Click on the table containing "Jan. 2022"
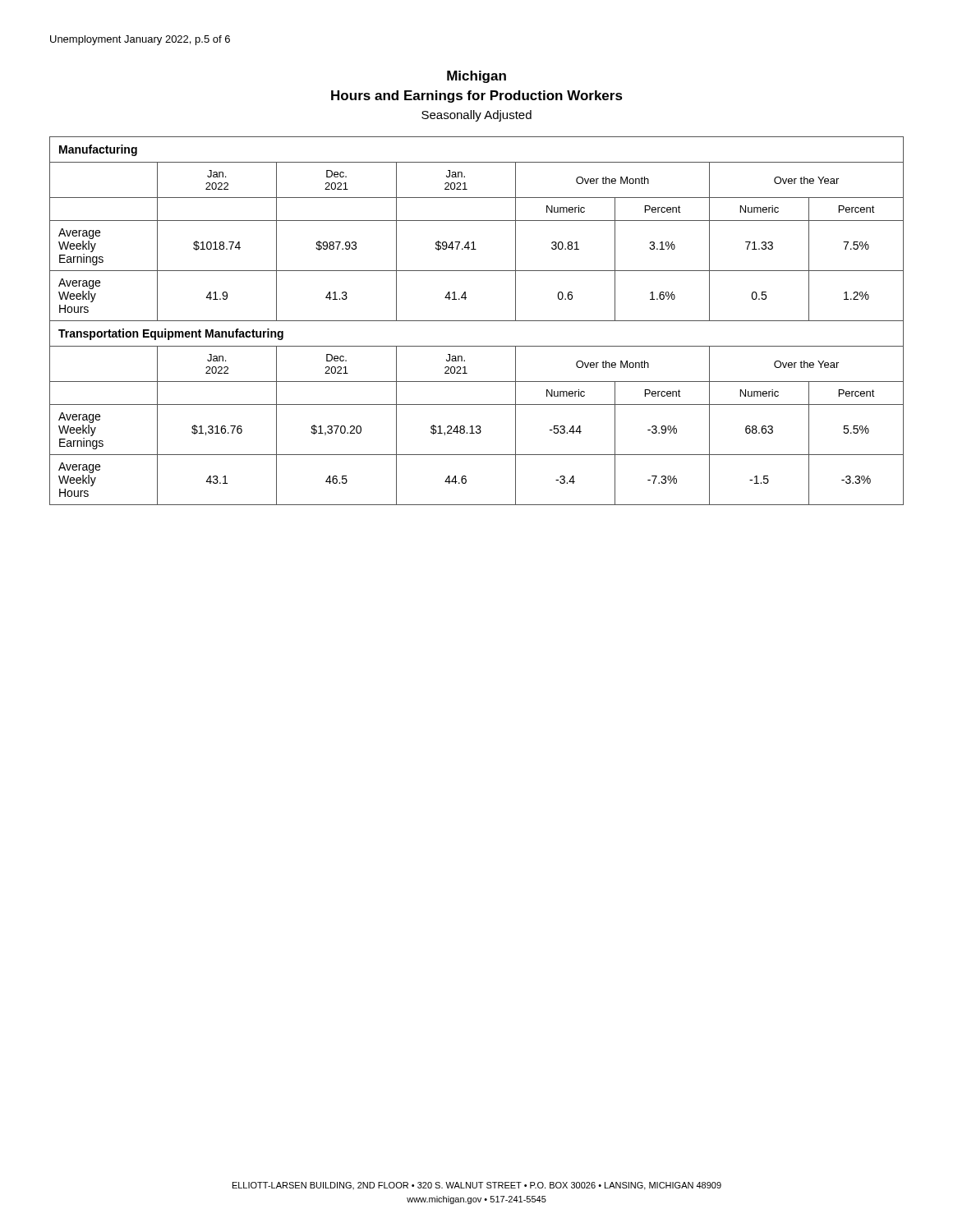Viewport: 953px width, 1232px height. (476, 321)
